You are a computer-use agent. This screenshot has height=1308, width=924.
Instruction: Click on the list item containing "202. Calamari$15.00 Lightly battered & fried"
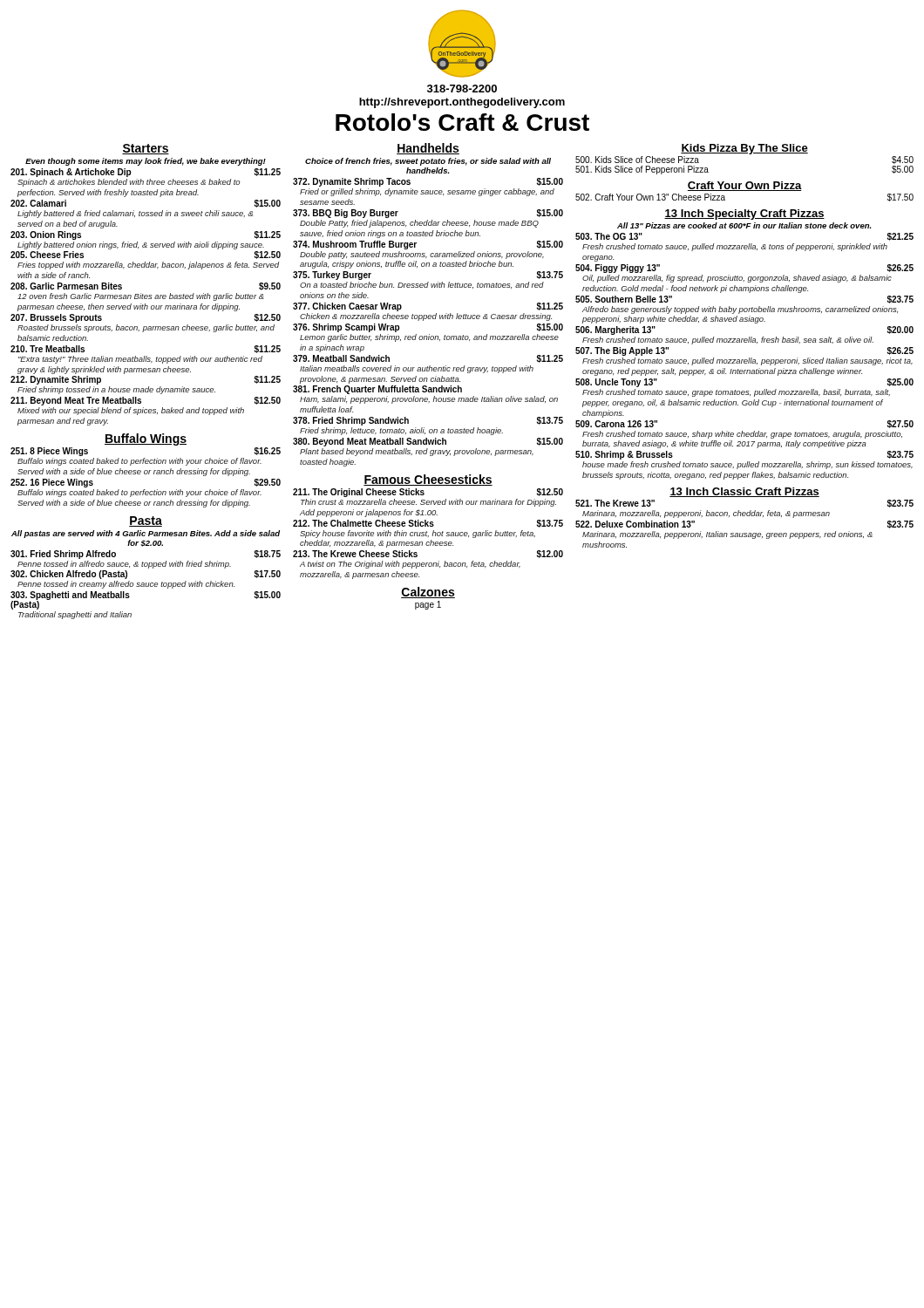146,214
